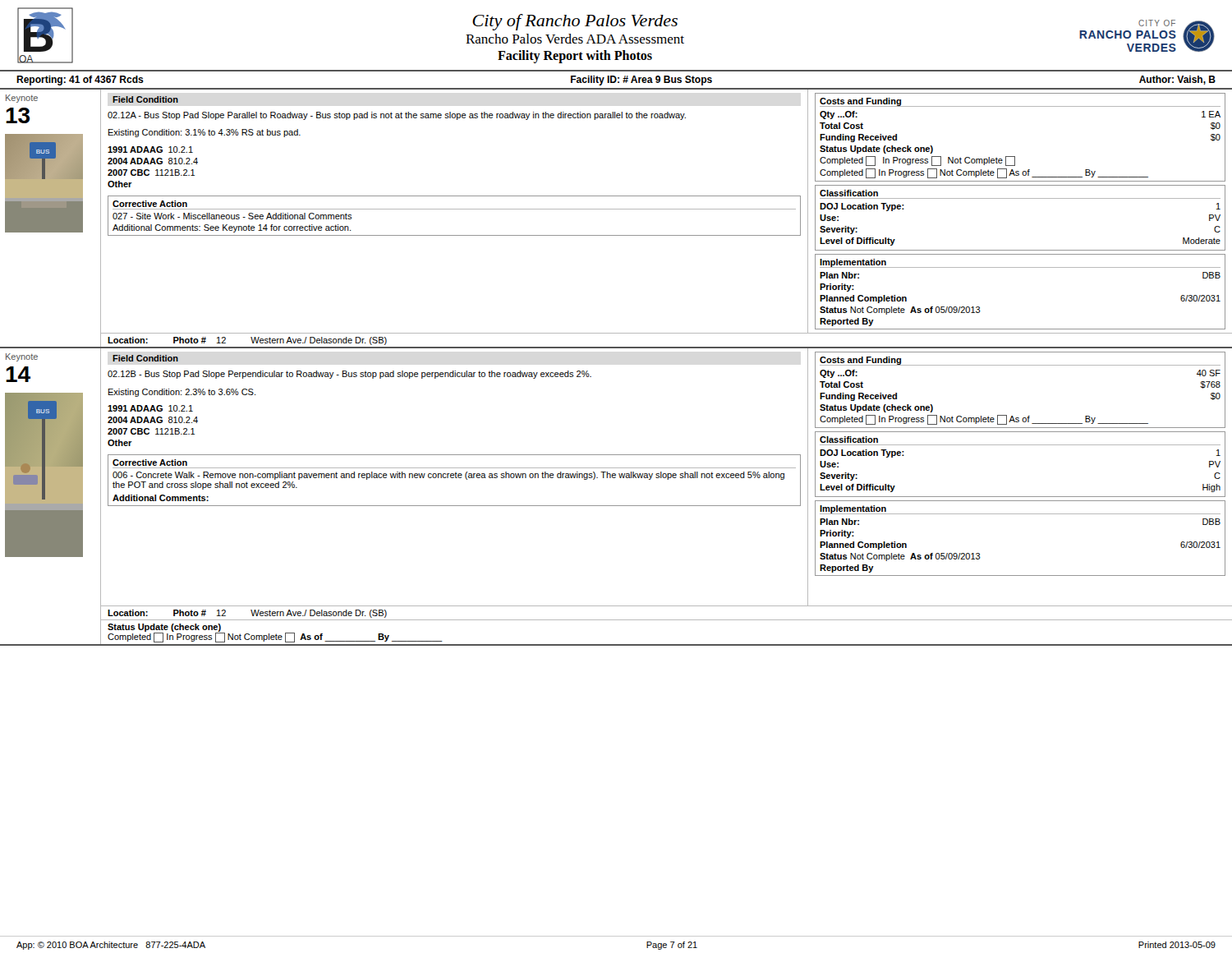Find the text block containing "Existing Condition: 3.1% to"
1232x953 pixels.
pos(204,133)
